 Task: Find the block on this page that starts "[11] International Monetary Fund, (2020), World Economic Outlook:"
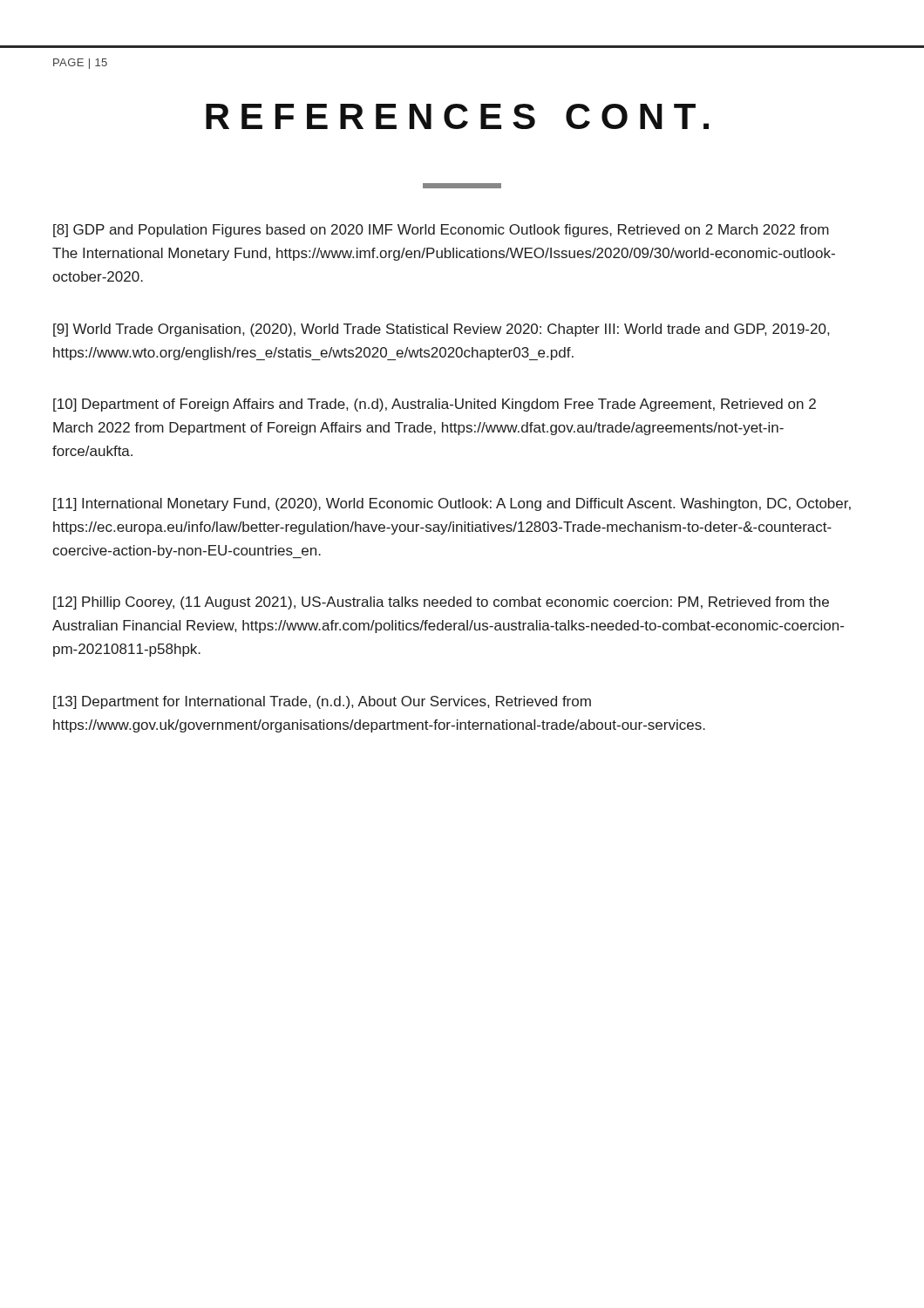(x=452, y=527)
